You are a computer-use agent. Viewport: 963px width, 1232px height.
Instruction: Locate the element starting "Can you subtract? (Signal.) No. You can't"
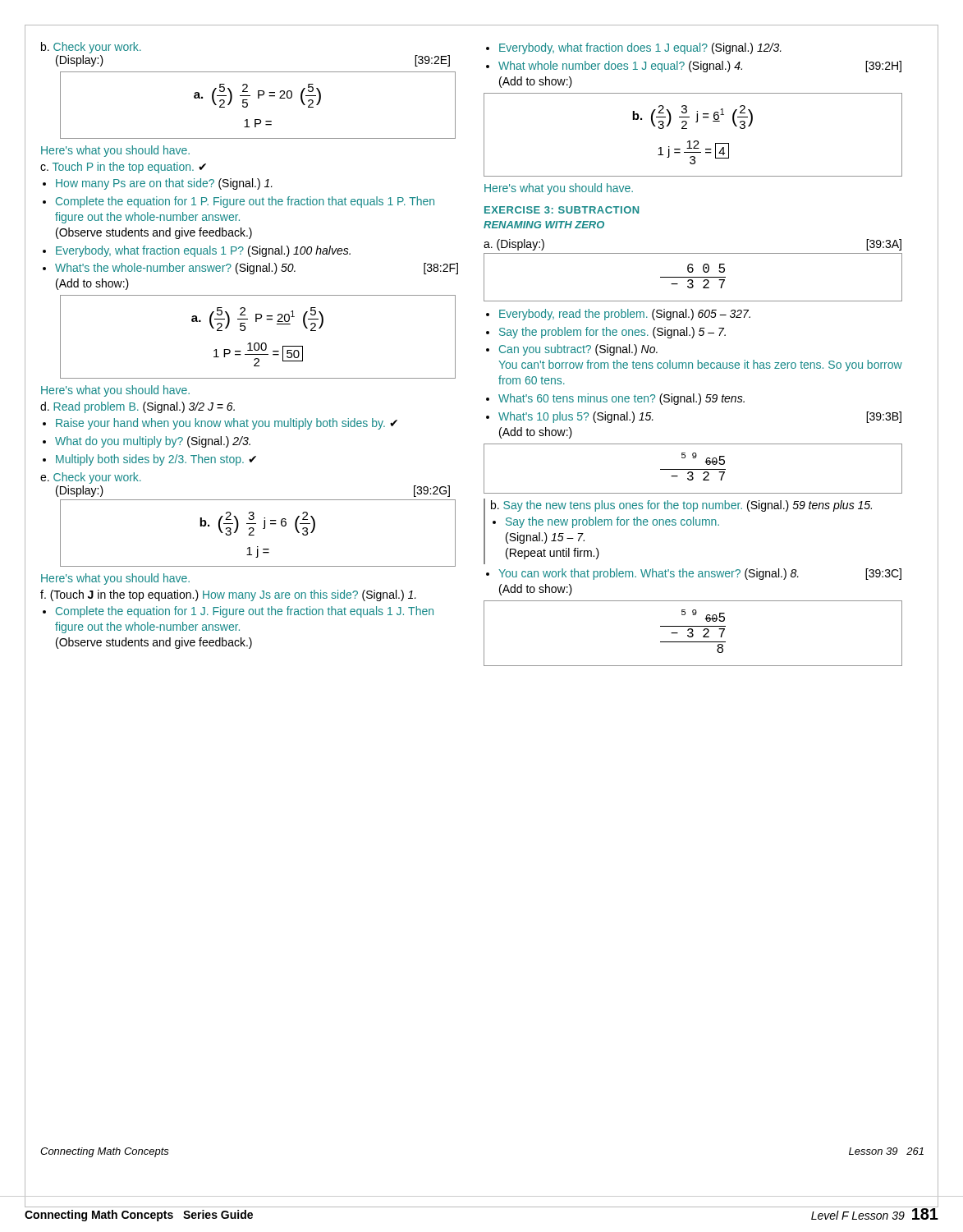[x=700, y=365]
